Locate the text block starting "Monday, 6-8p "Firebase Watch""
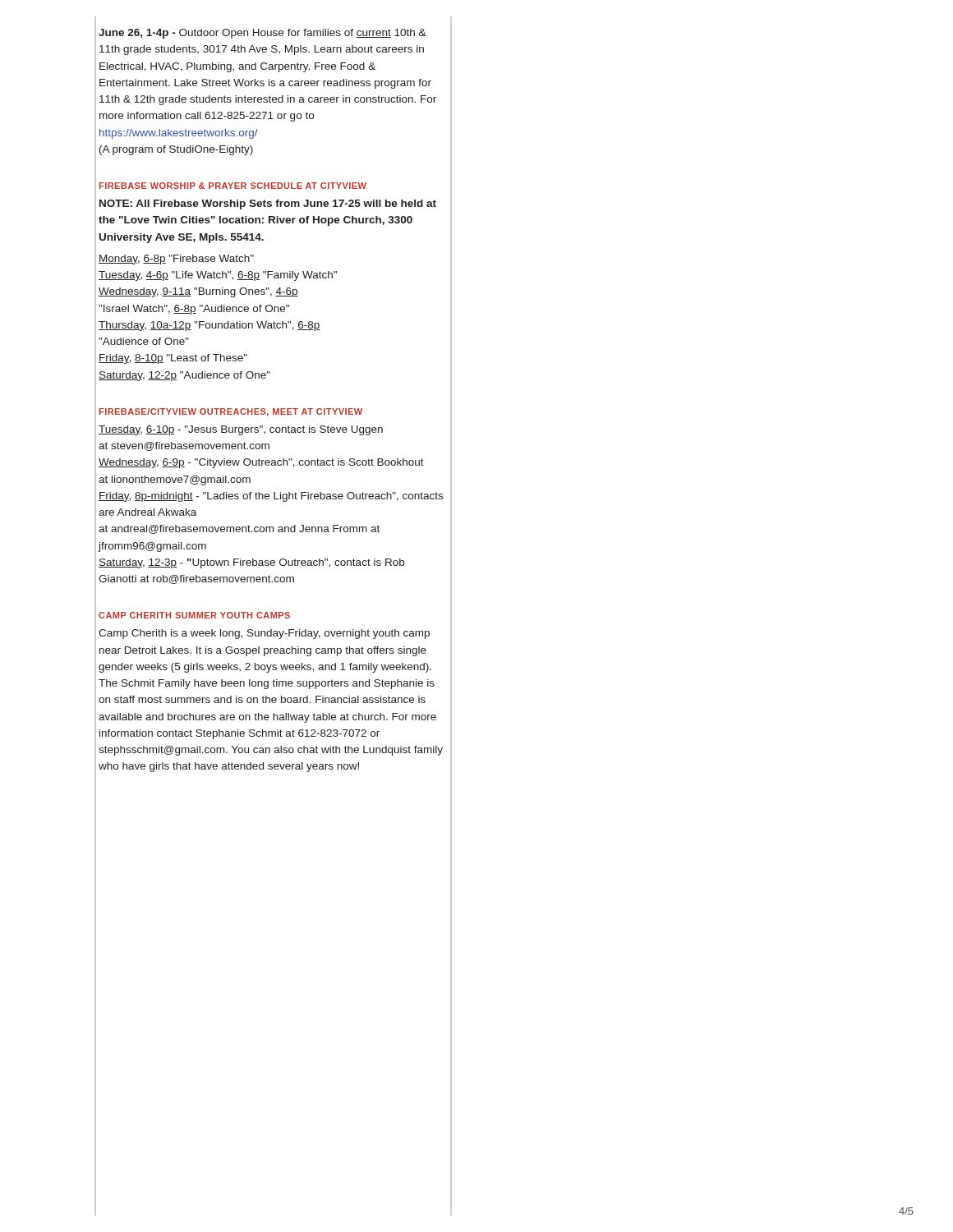 (x=218, y=316)
